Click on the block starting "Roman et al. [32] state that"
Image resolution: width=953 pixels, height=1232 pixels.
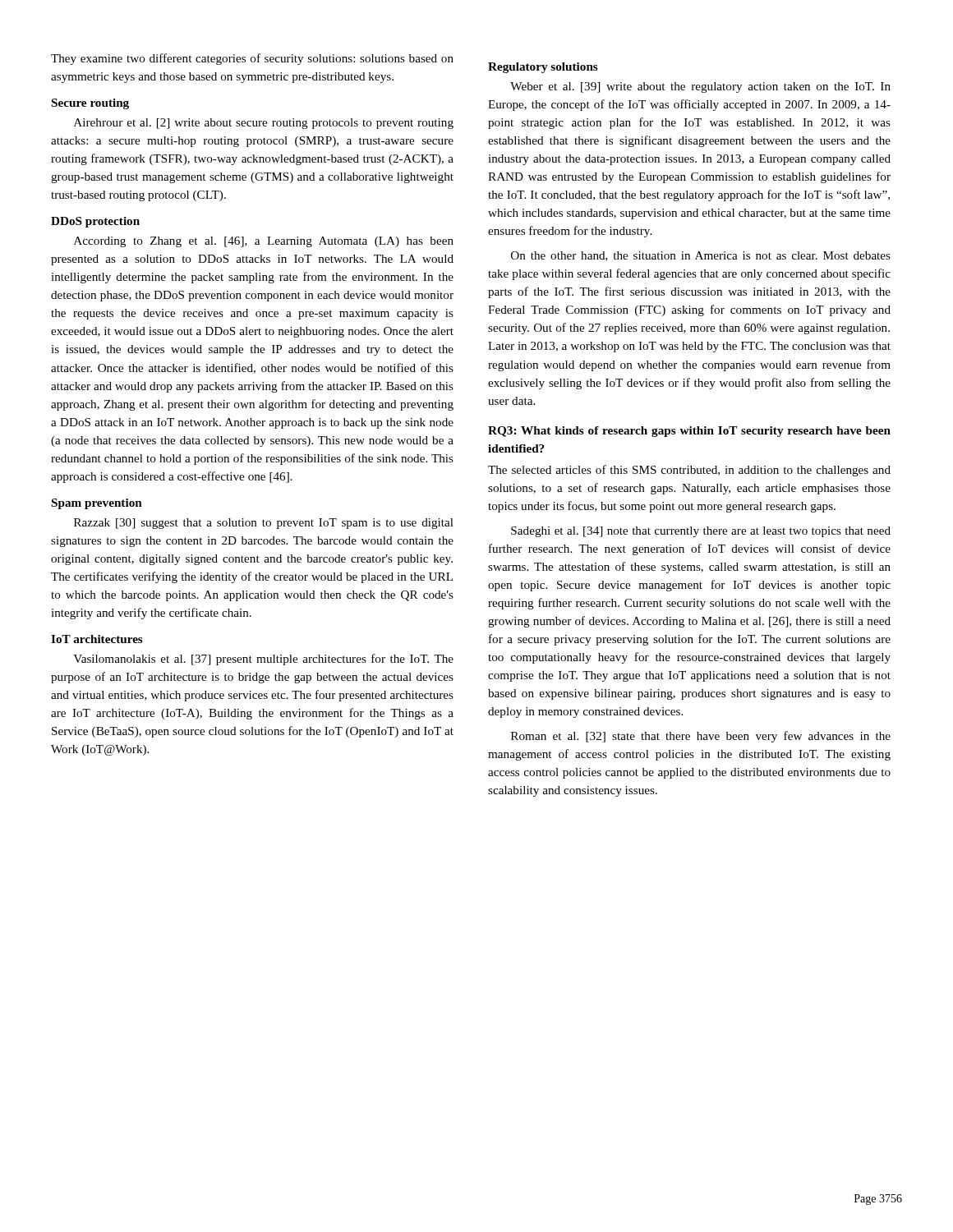click(x=689, y=763)
